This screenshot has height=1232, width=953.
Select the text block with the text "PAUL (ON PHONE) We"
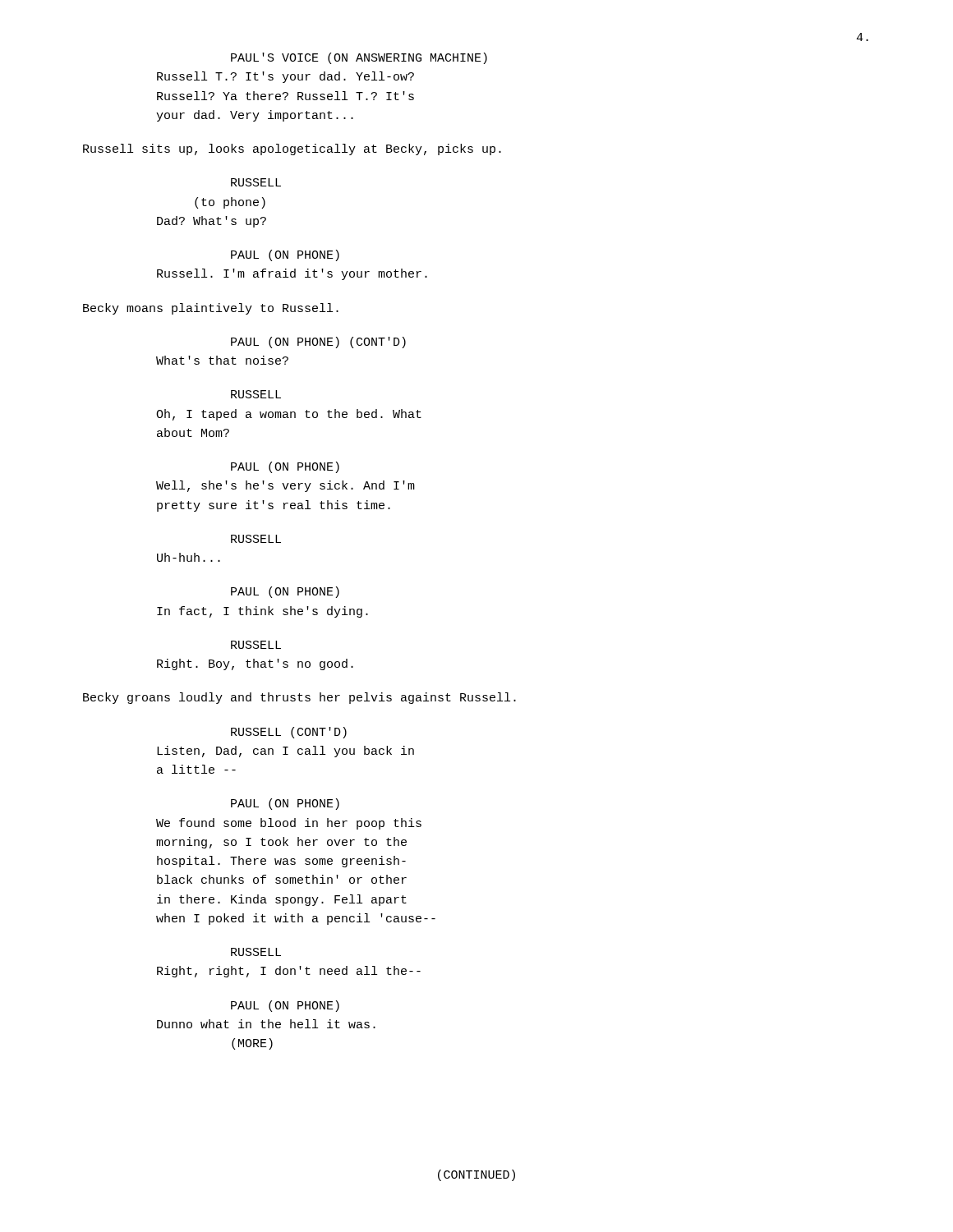pyautogui.click(x=260, y=862)
